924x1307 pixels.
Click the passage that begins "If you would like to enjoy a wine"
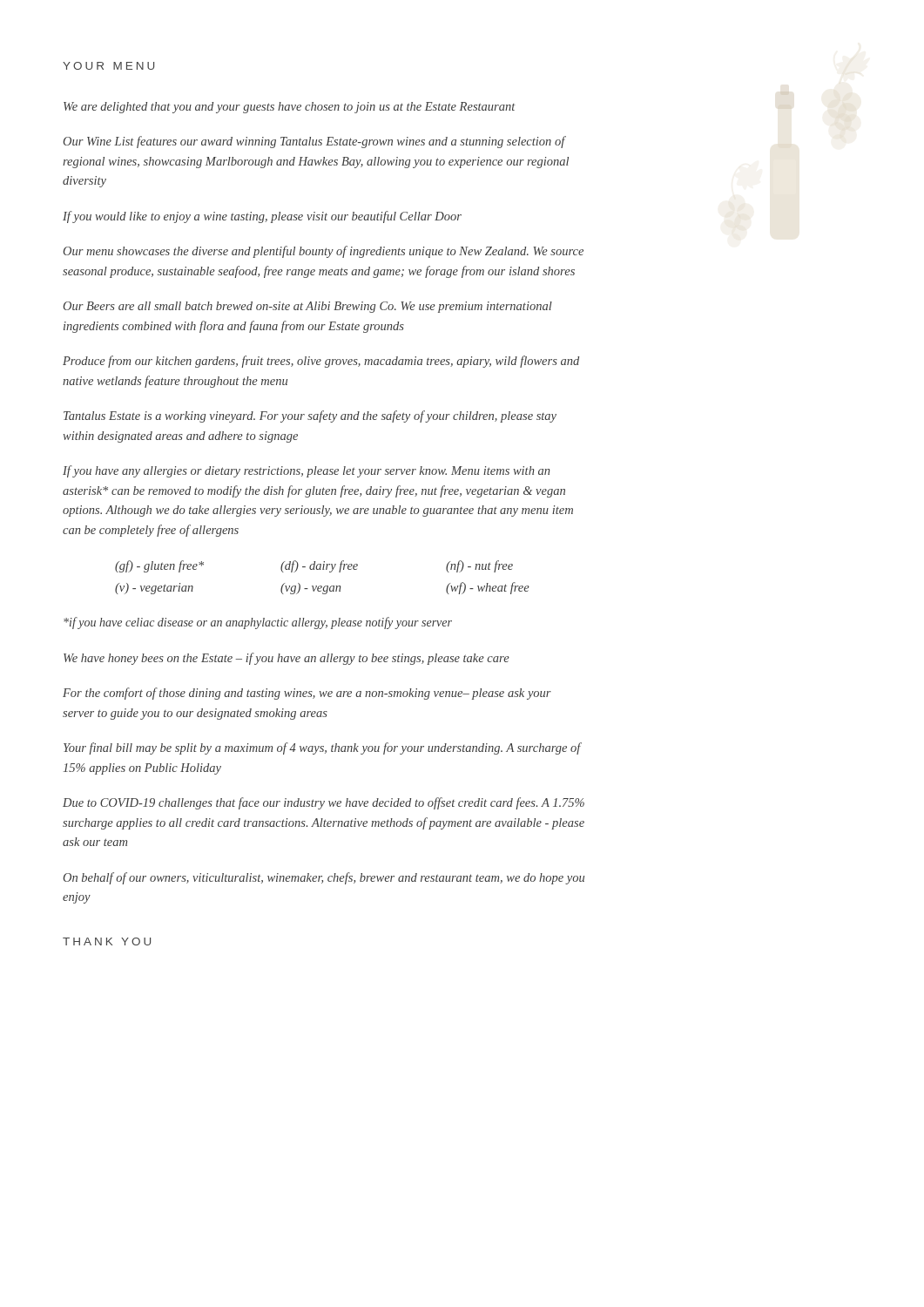pyautogui.click(x=262, y=216)
